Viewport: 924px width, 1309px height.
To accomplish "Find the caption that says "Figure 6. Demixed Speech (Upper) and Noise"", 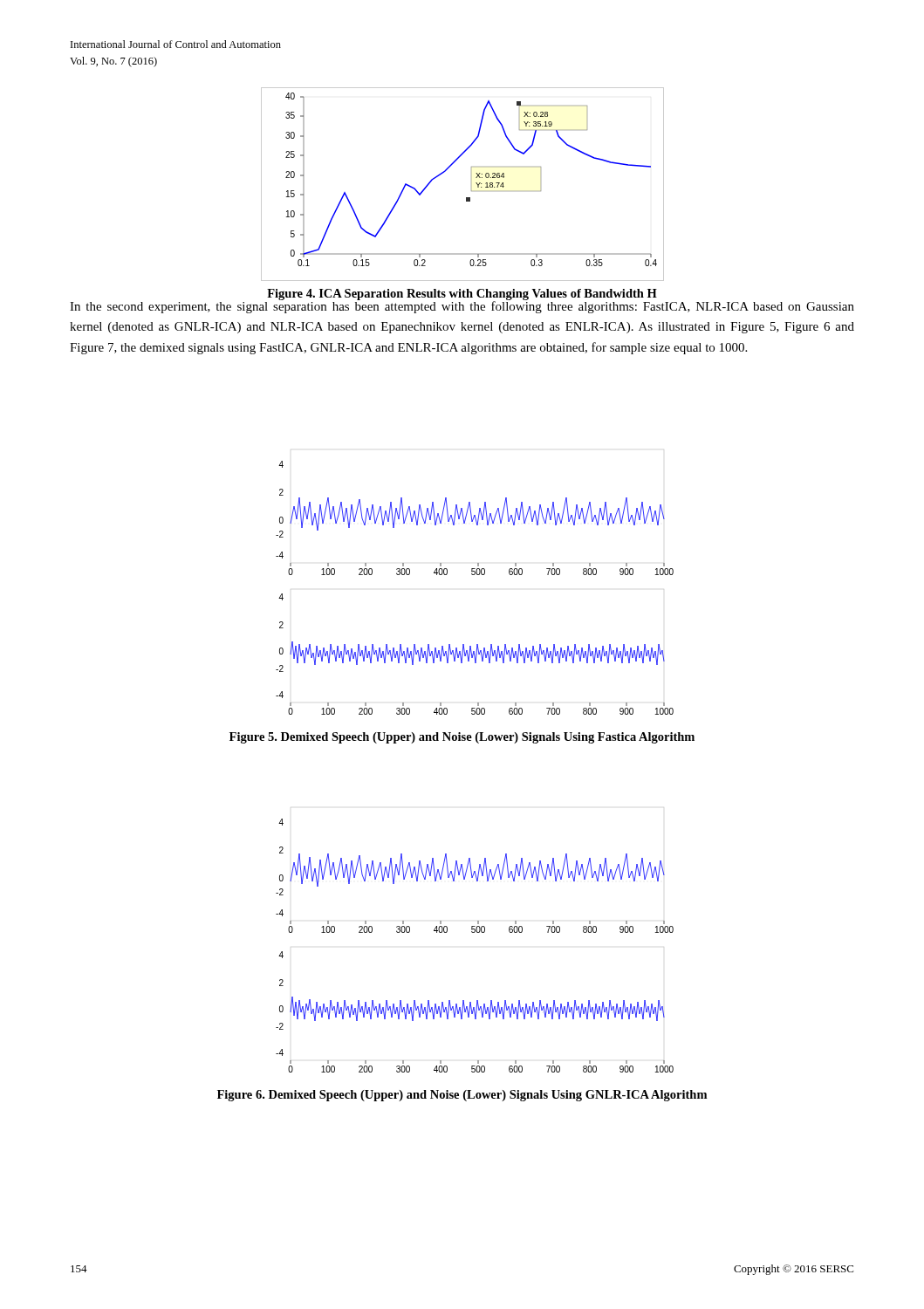I will [x=462, y=1094].
